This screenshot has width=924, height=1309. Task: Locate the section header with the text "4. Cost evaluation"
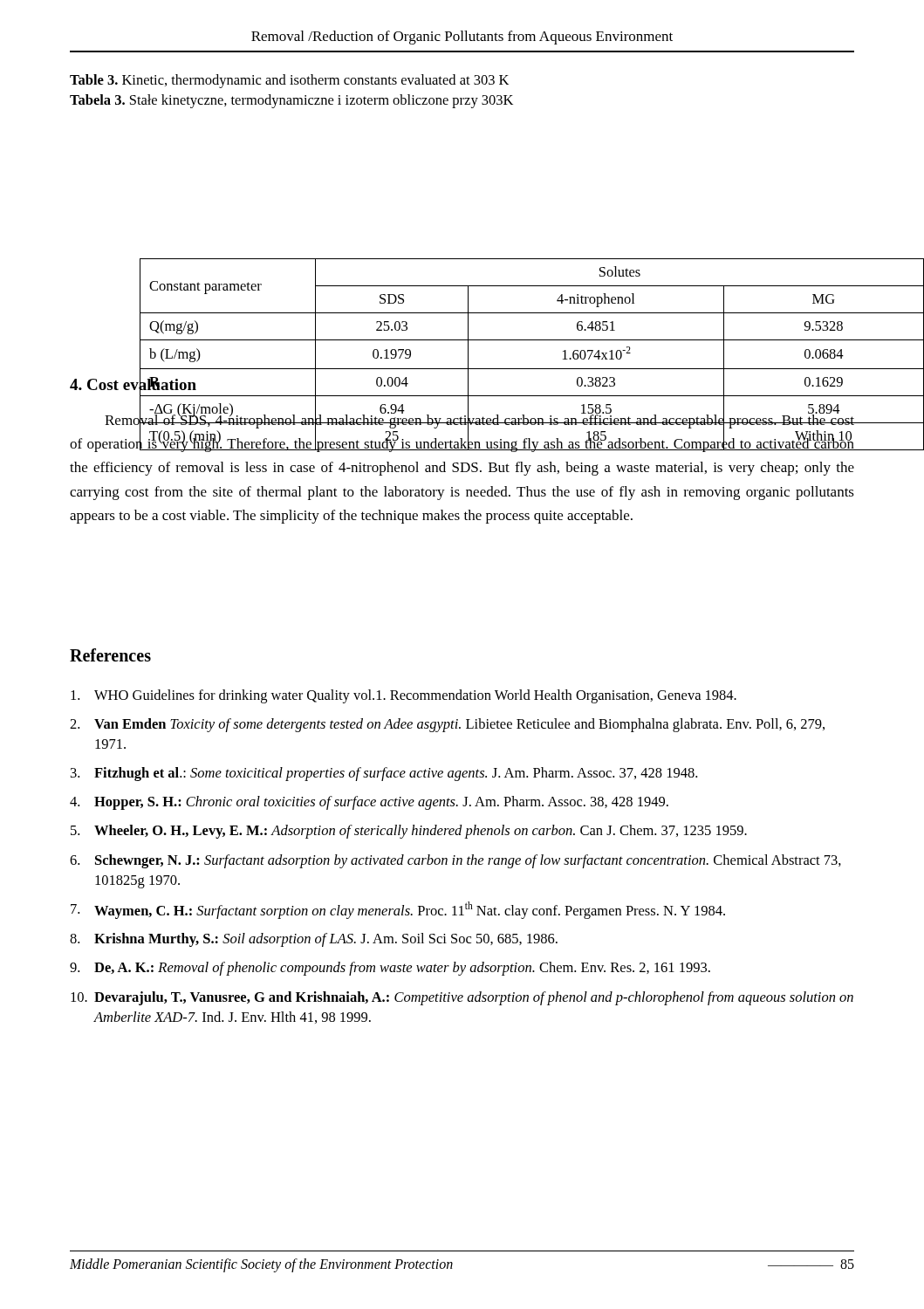133,384
